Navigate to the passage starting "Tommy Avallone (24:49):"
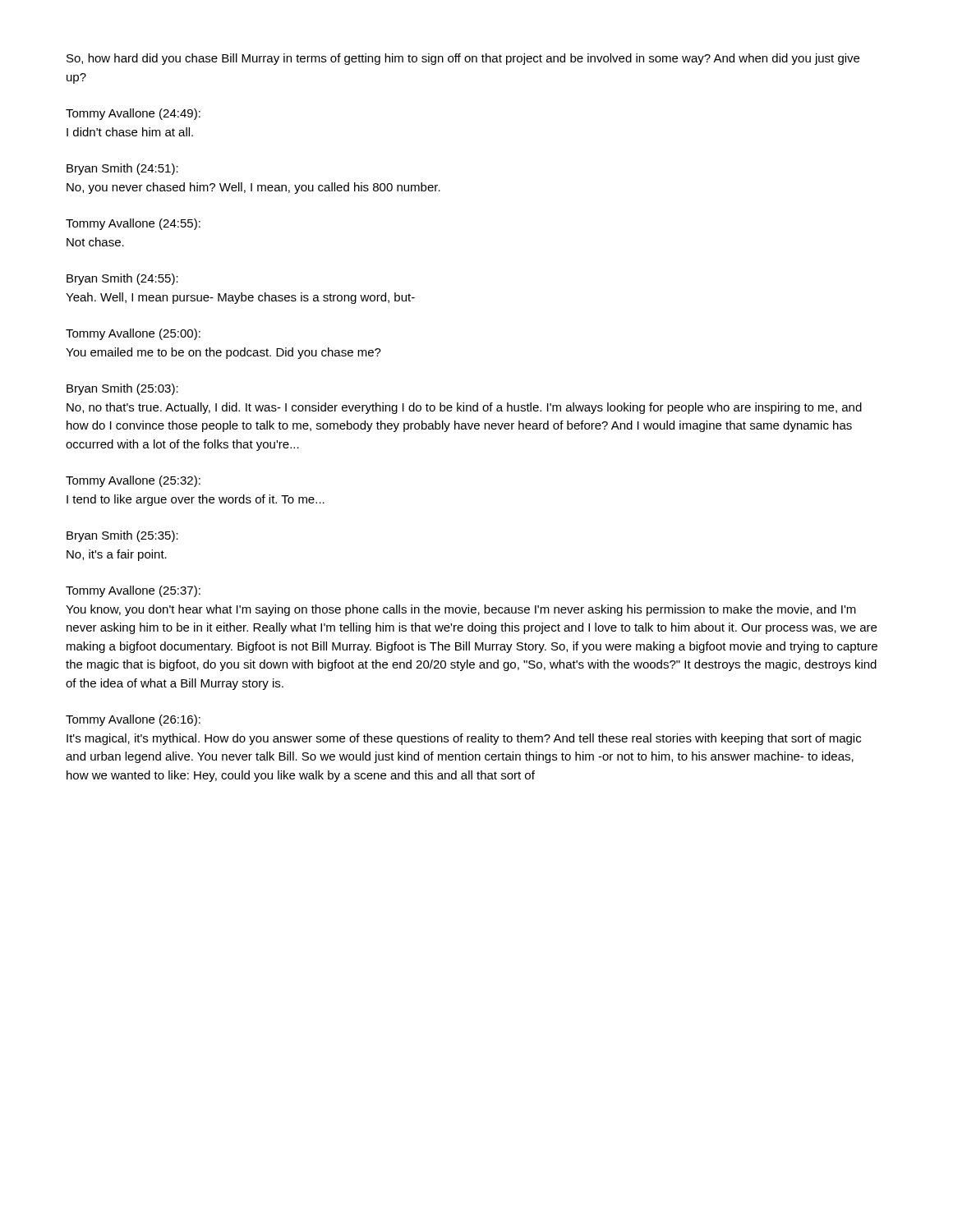The height and width of the screenshot is (1232, 953). click(133, 114)
